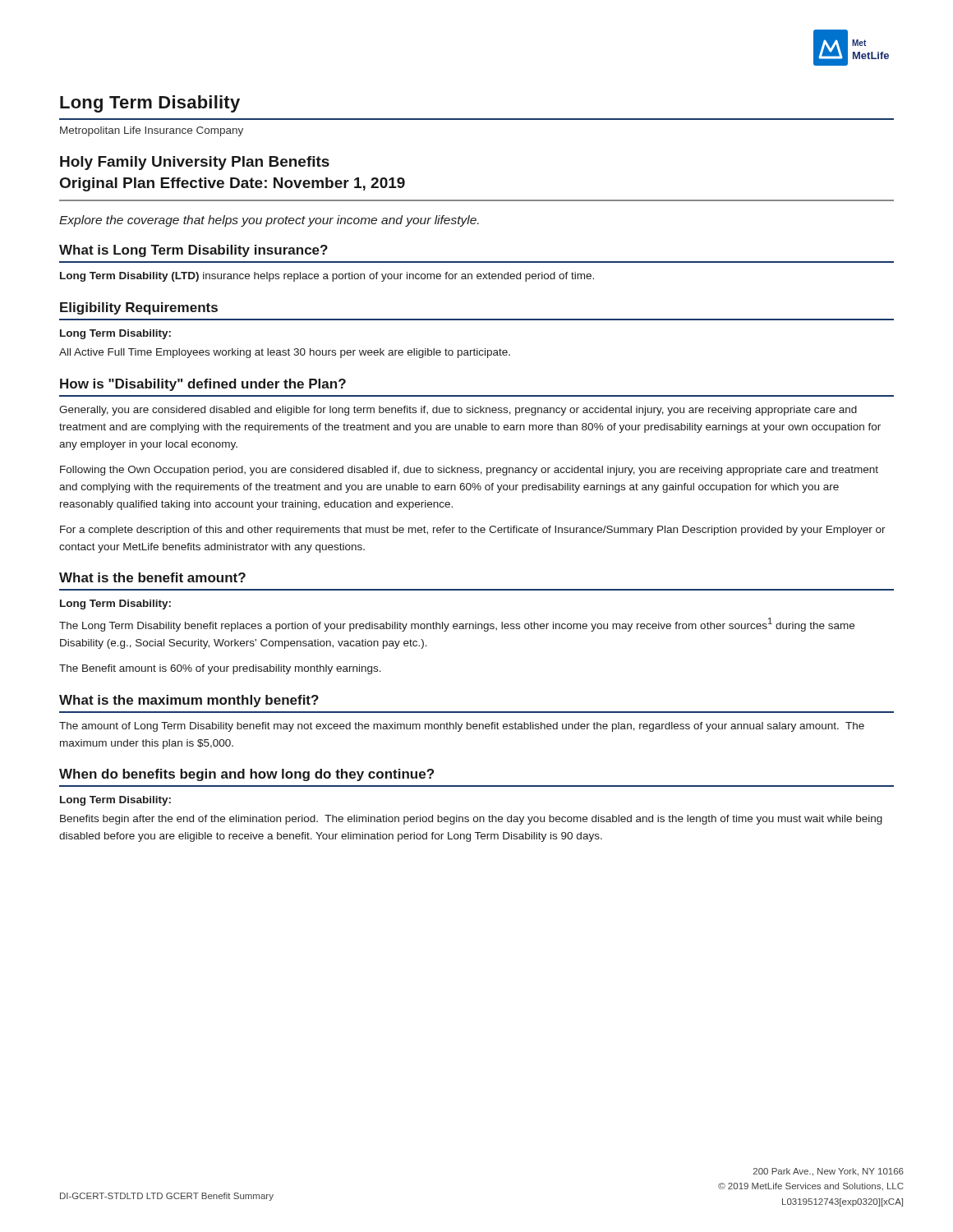The width and height of the screenshot is (953, 1232).
Task: Find the element starting "Eligibility Requirements"
Action: coord(139,308)
